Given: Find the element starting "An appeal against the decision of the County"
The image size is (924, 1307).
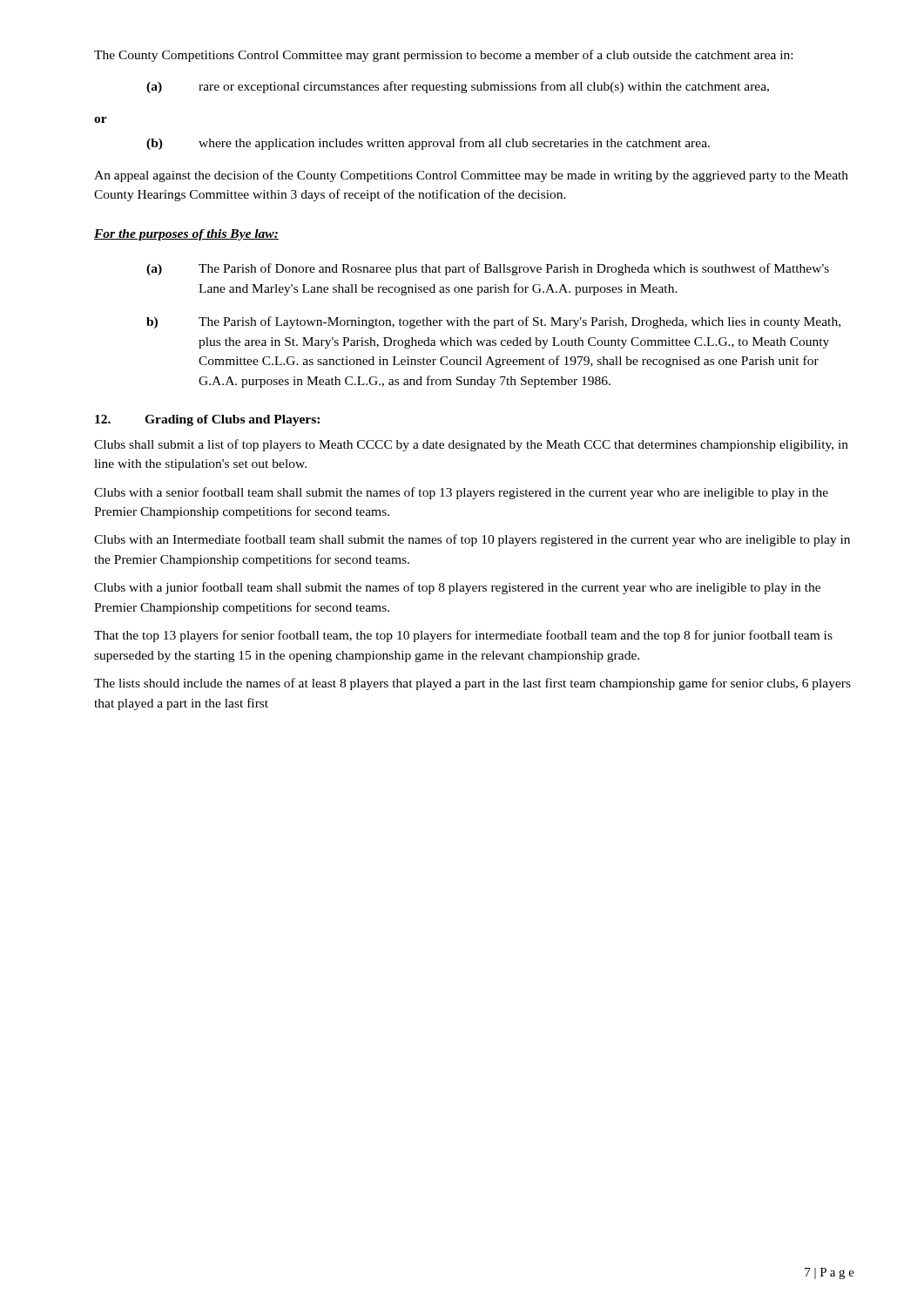Looking at the screenshot, I should 471,184.
